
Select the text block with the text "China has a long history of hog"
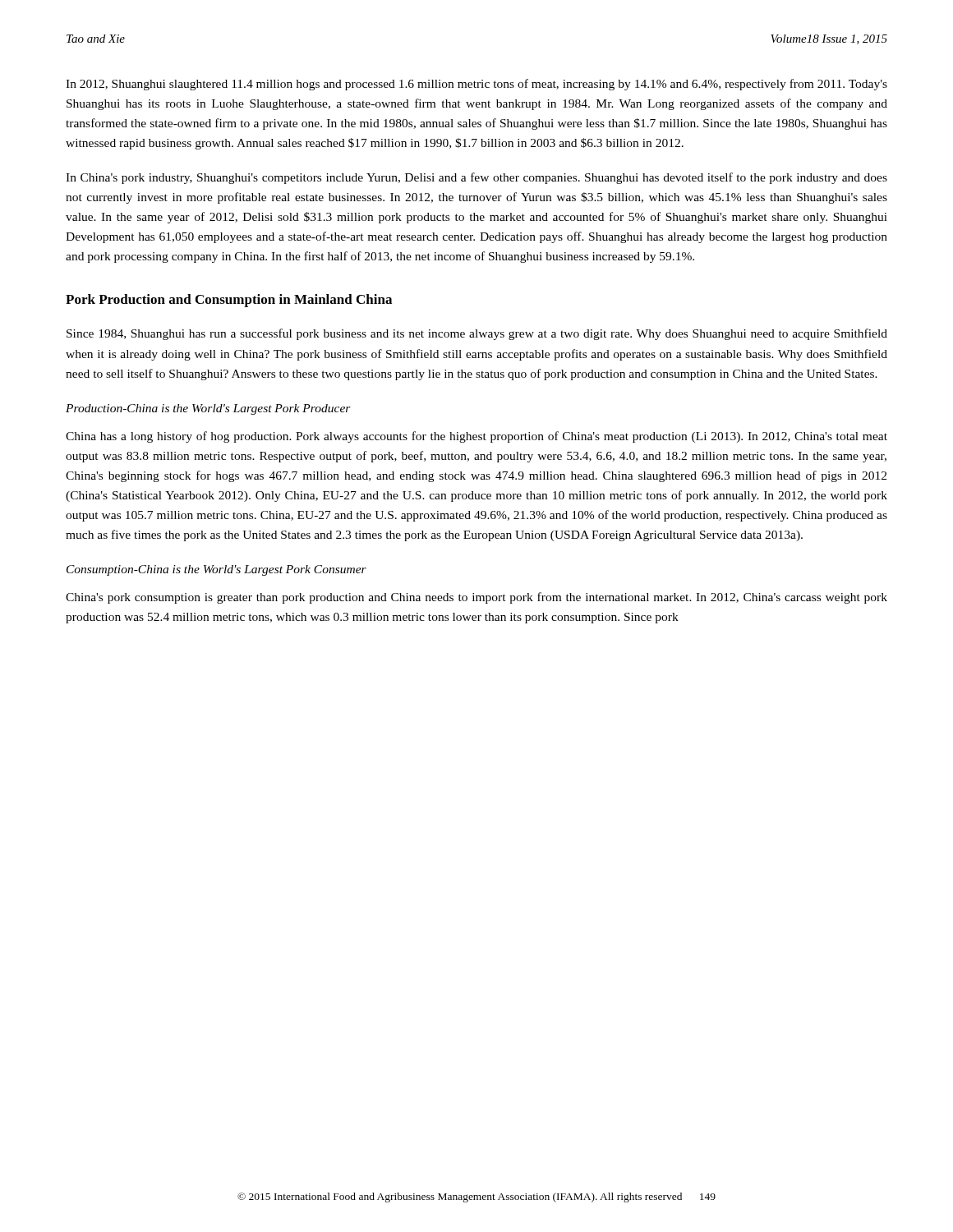(x=476, y=485)
